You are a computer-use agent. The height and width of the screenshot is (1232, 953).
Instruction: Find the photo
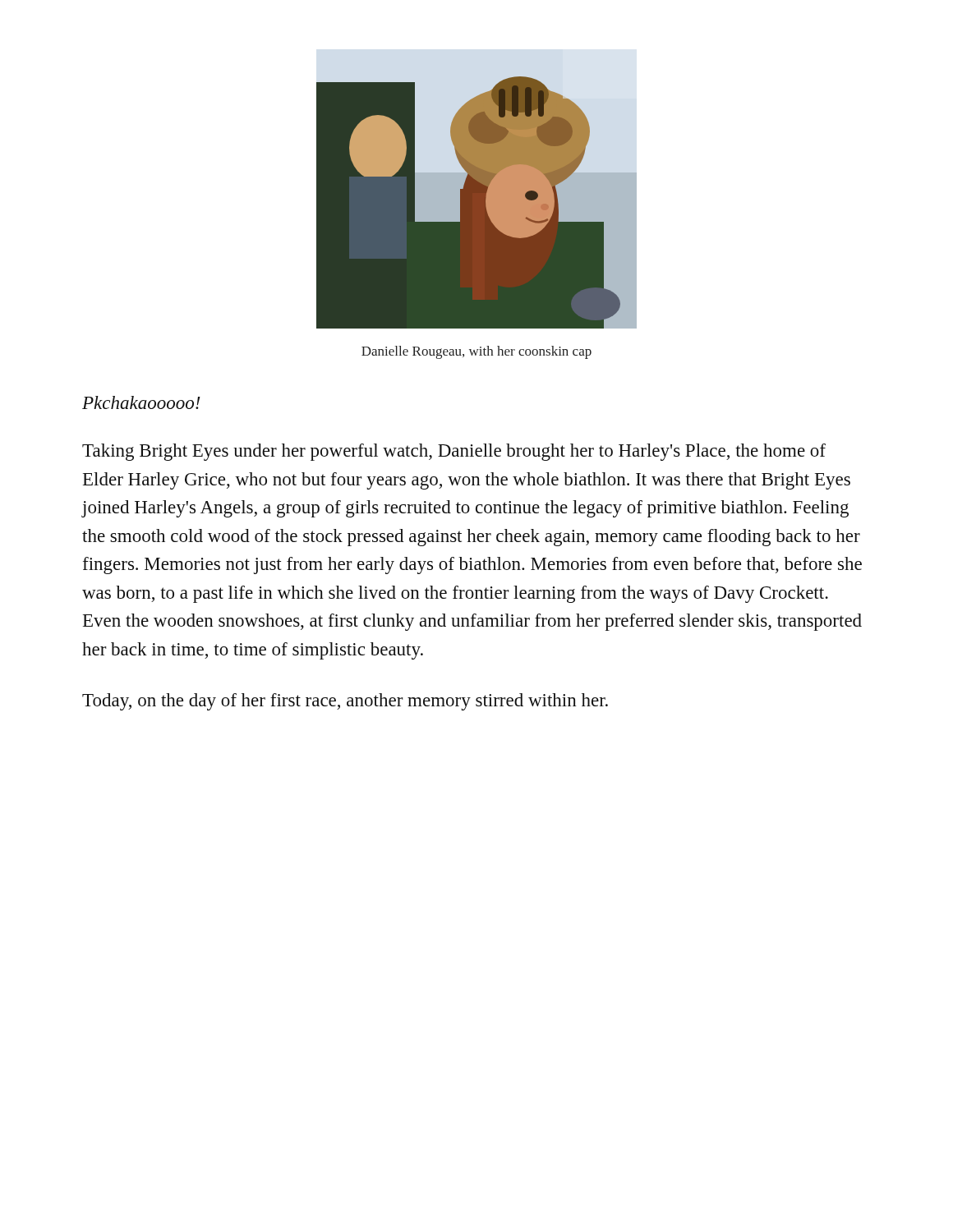(476, 189)
